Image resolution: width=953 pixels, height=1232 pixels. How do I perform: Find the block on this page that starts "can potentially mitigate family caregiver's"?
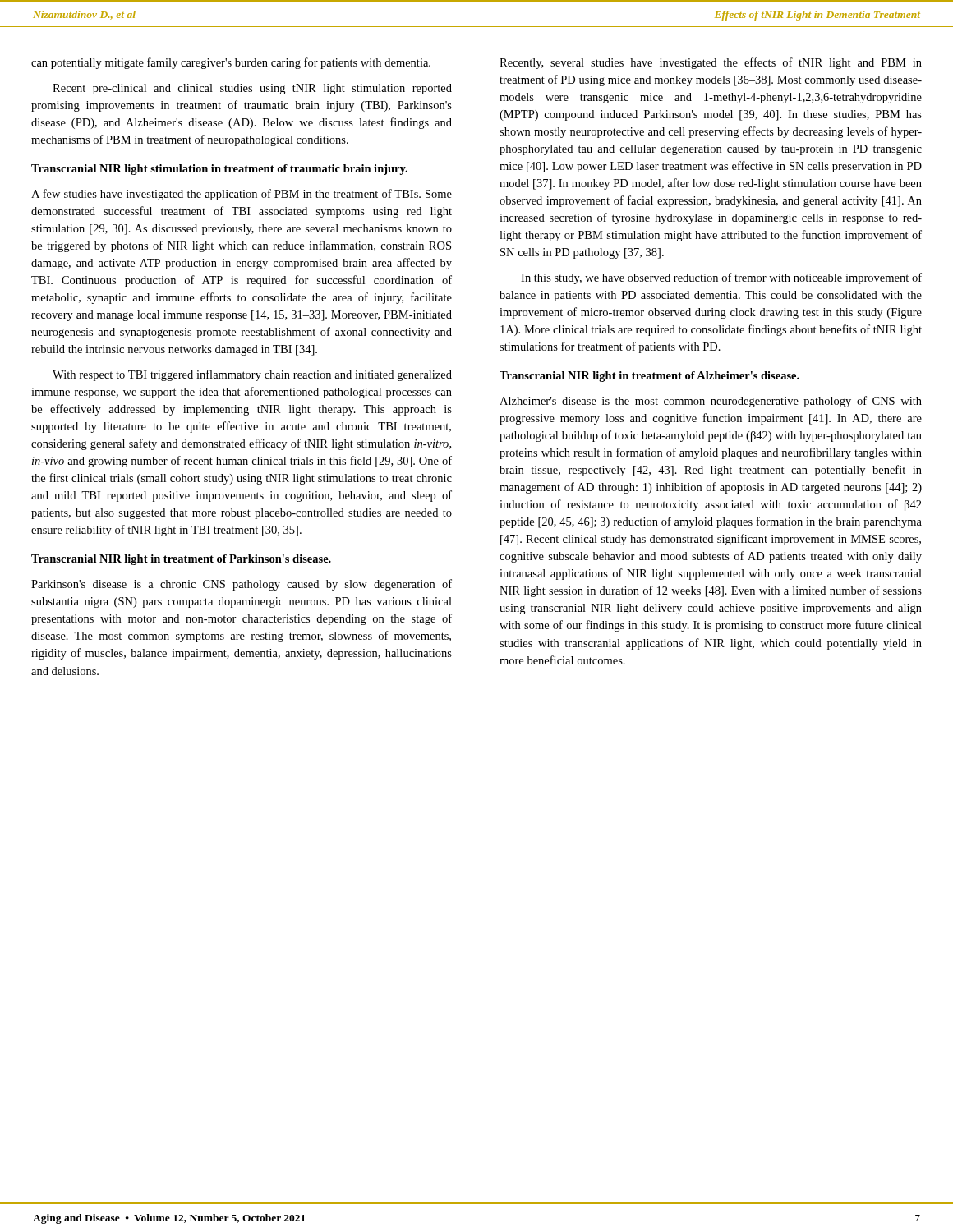click(x=242, y=101)
